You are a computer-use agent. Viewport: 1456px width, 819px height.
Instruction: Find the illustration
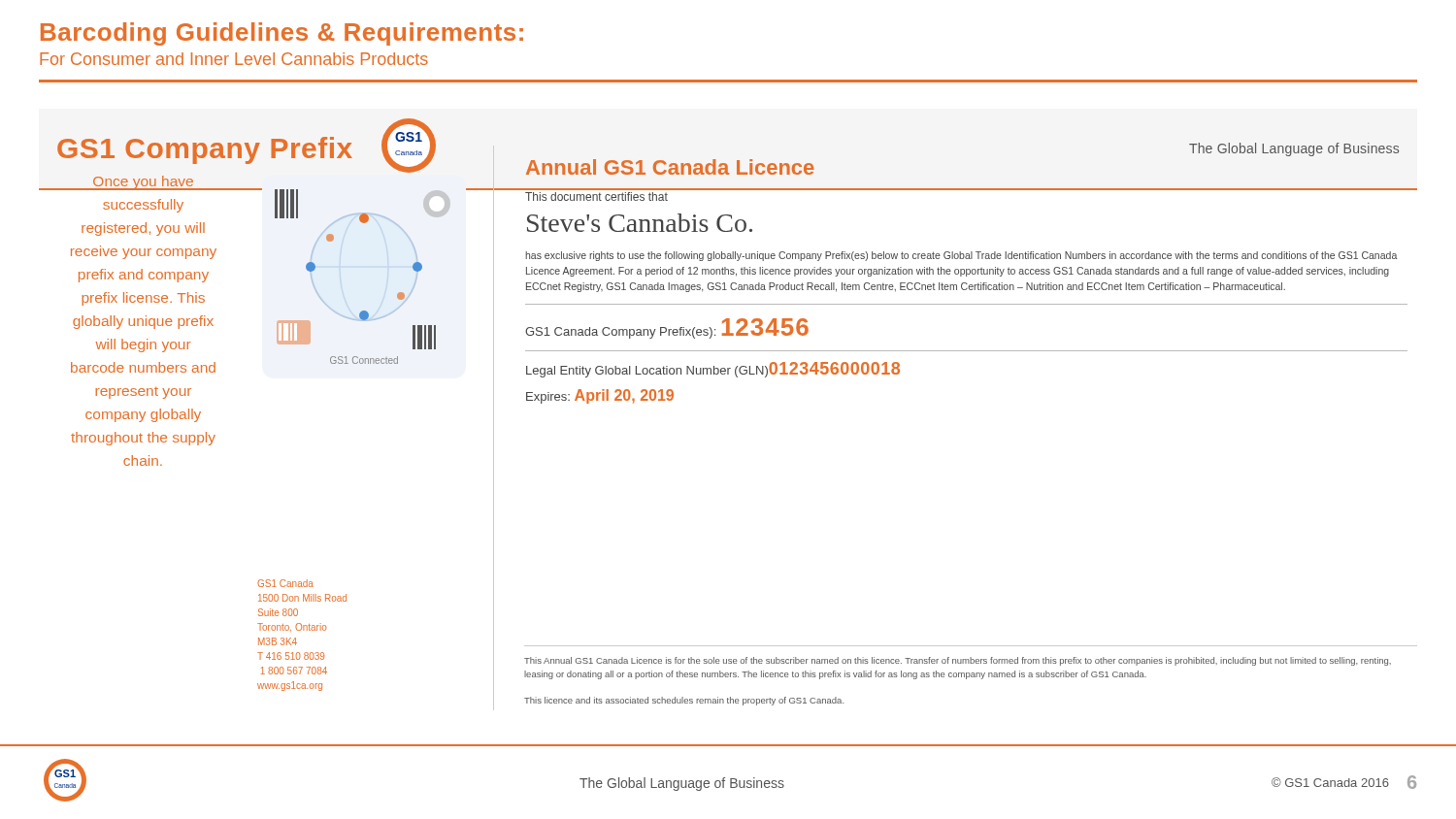point(364,277)
